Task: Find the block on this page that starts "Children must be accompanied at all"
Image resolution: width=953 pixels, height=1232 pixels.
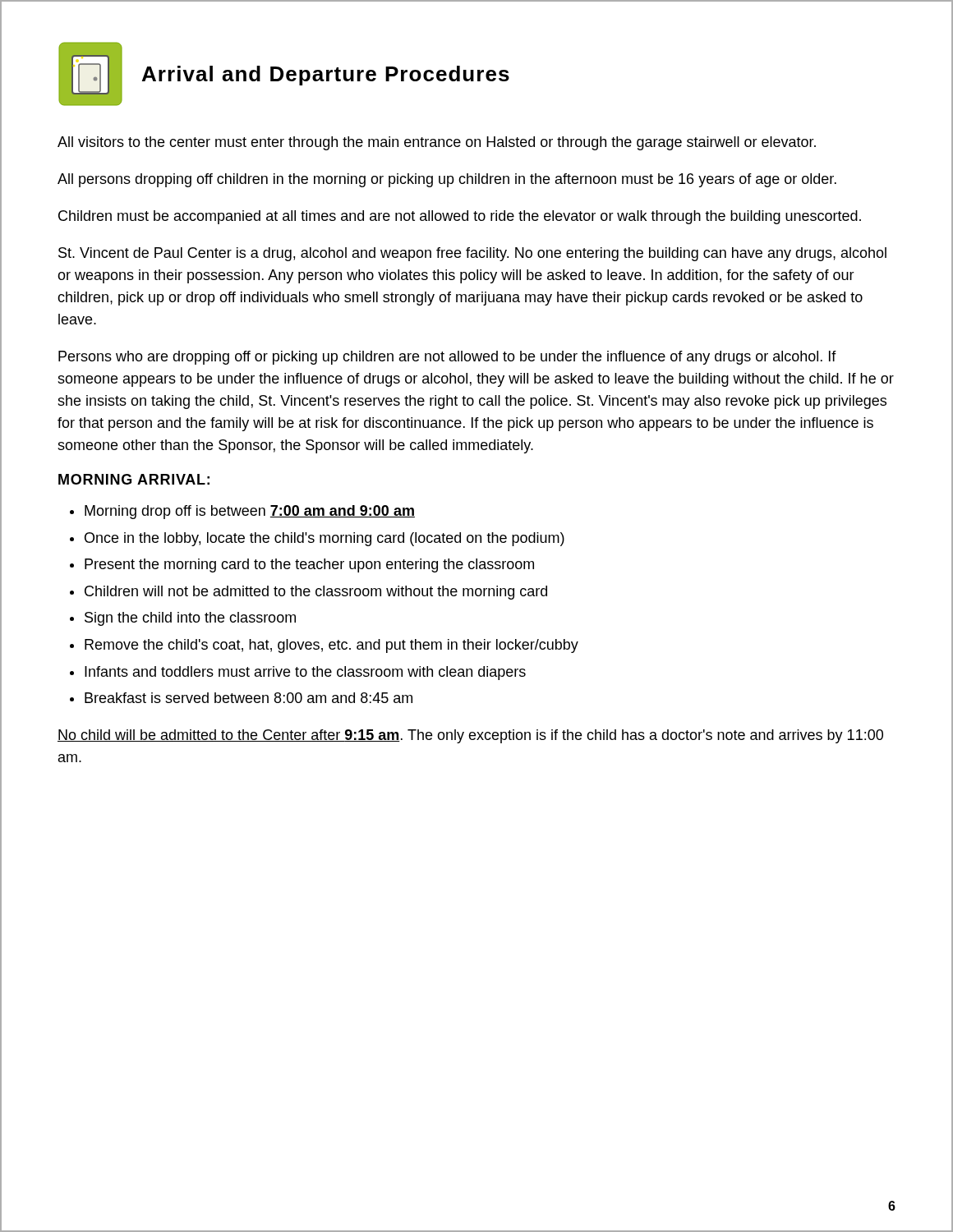Action: (x=460, y=216)
